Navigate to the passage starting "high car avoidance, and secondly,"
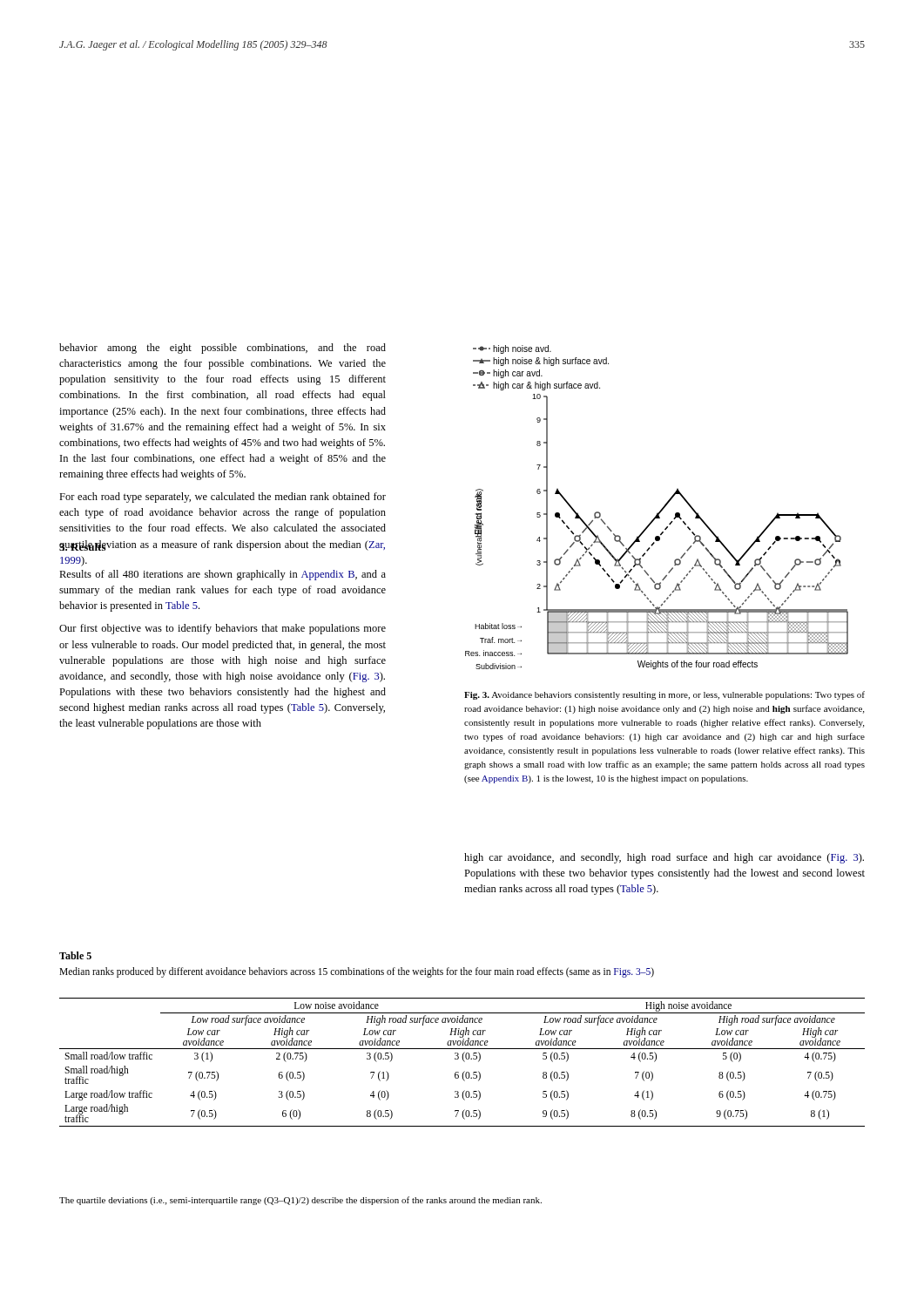This screenshot has height=1307, width=924. pos(664,873)
